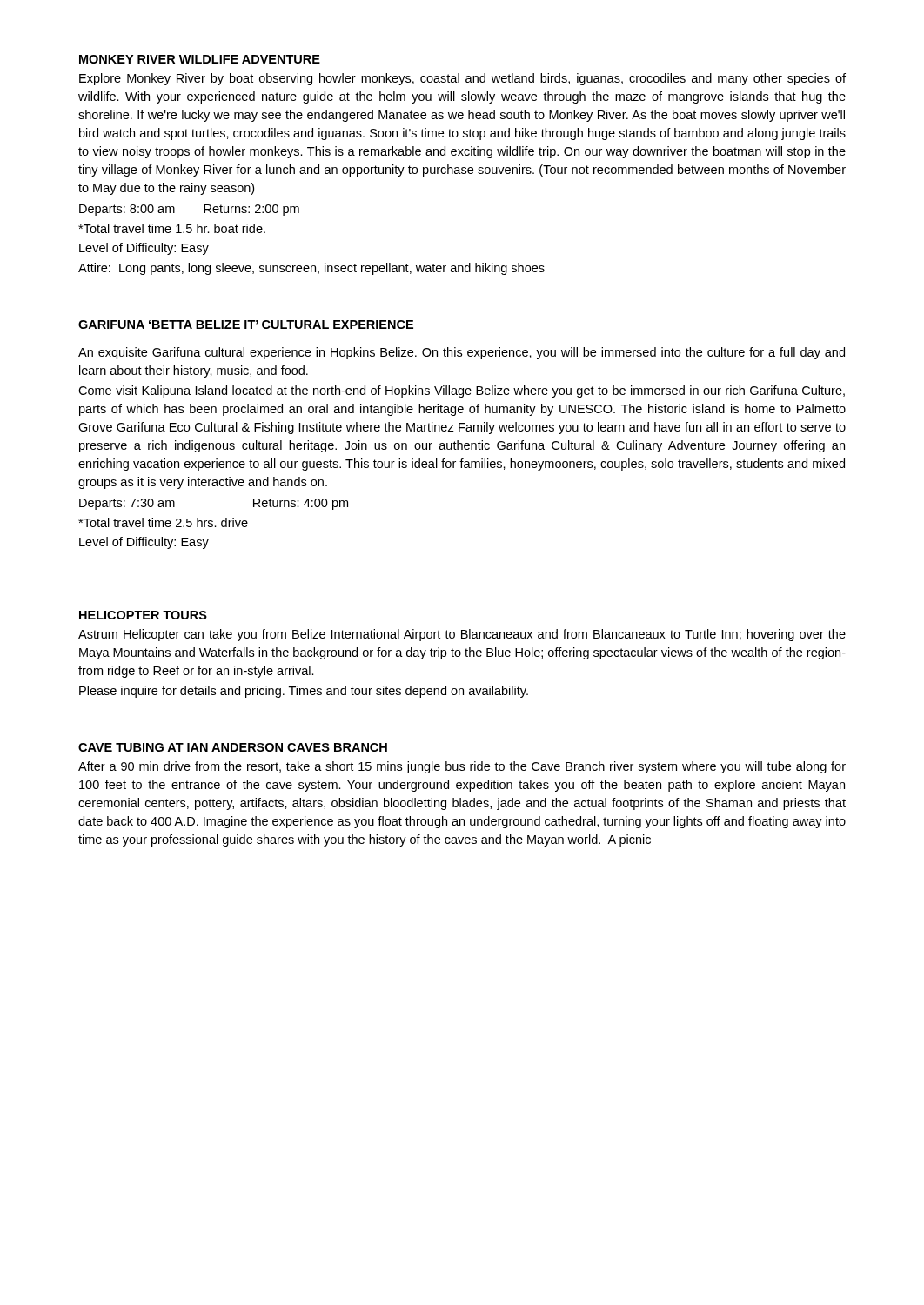The height and width of the screenshot is (1305, 924).
Task: Locate the text block that says "An exquisite Garifuna cultural experience in Hopkins Belize."
Action: point(462,361)
